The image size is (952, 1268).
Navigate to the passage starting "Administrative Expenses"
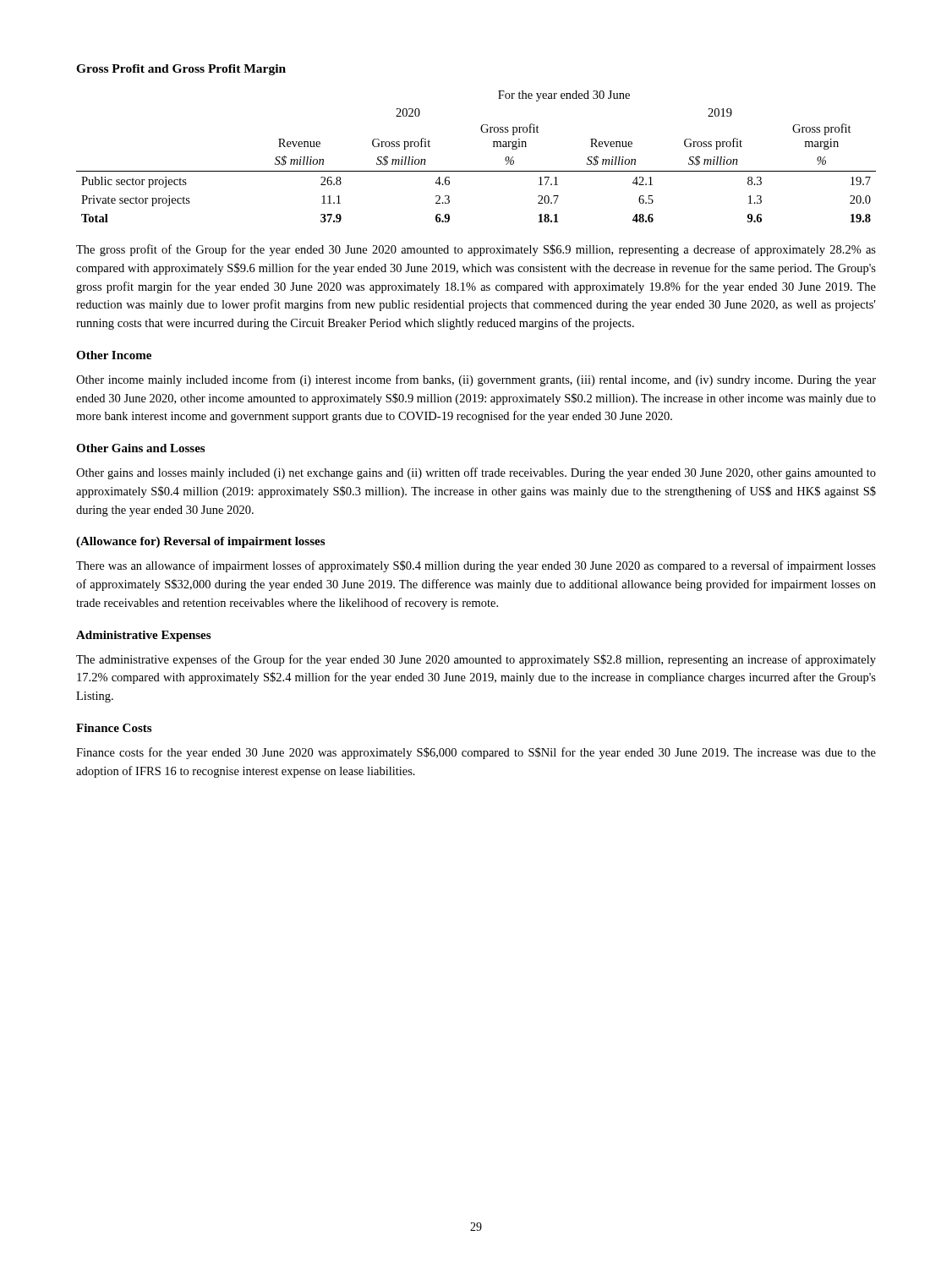(x=144, y=634)
